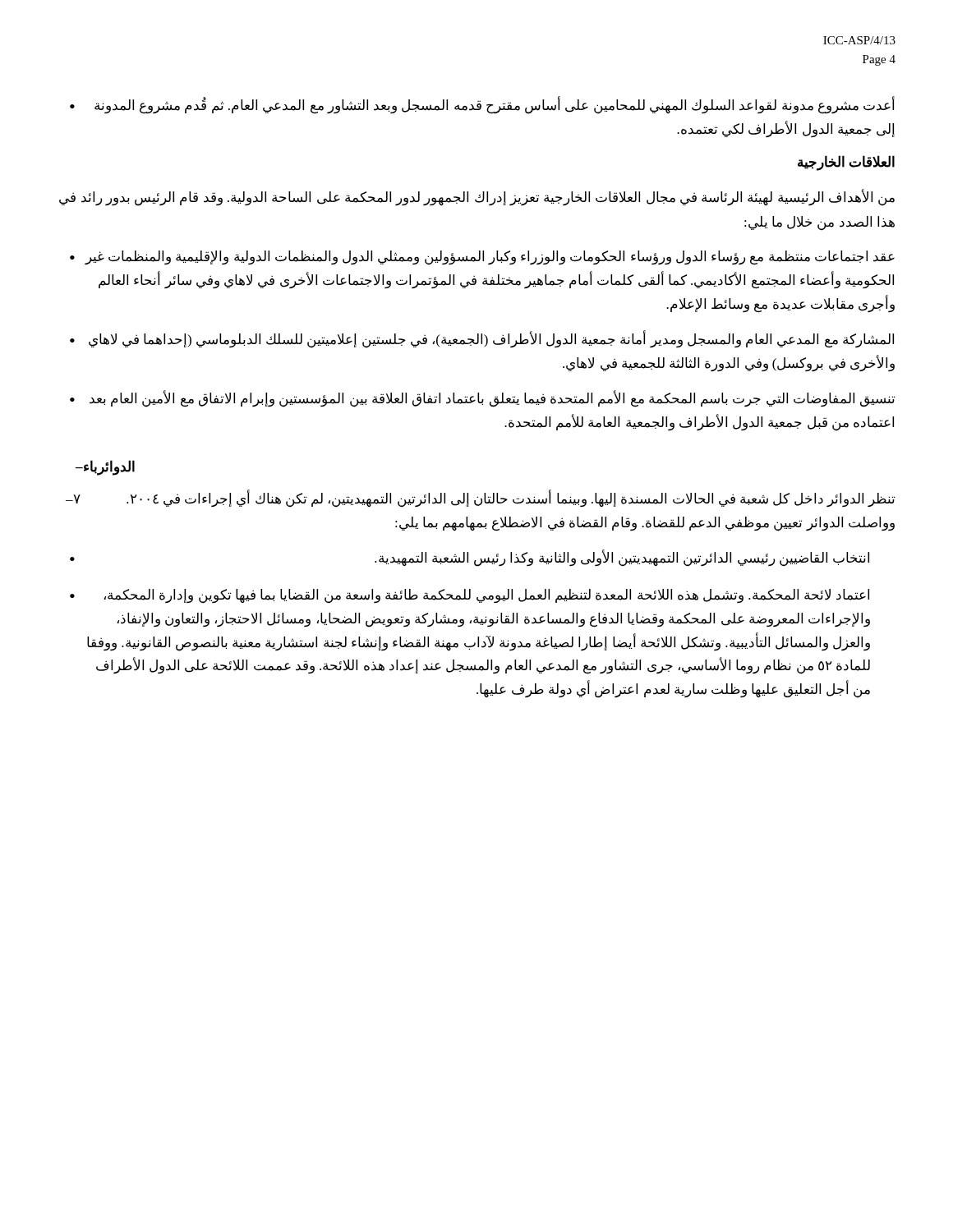Navigate to the passage starting "• تنسيق المفاوضات"
The height and width of the screenshot is (1232, 953).
pos(476,411)
